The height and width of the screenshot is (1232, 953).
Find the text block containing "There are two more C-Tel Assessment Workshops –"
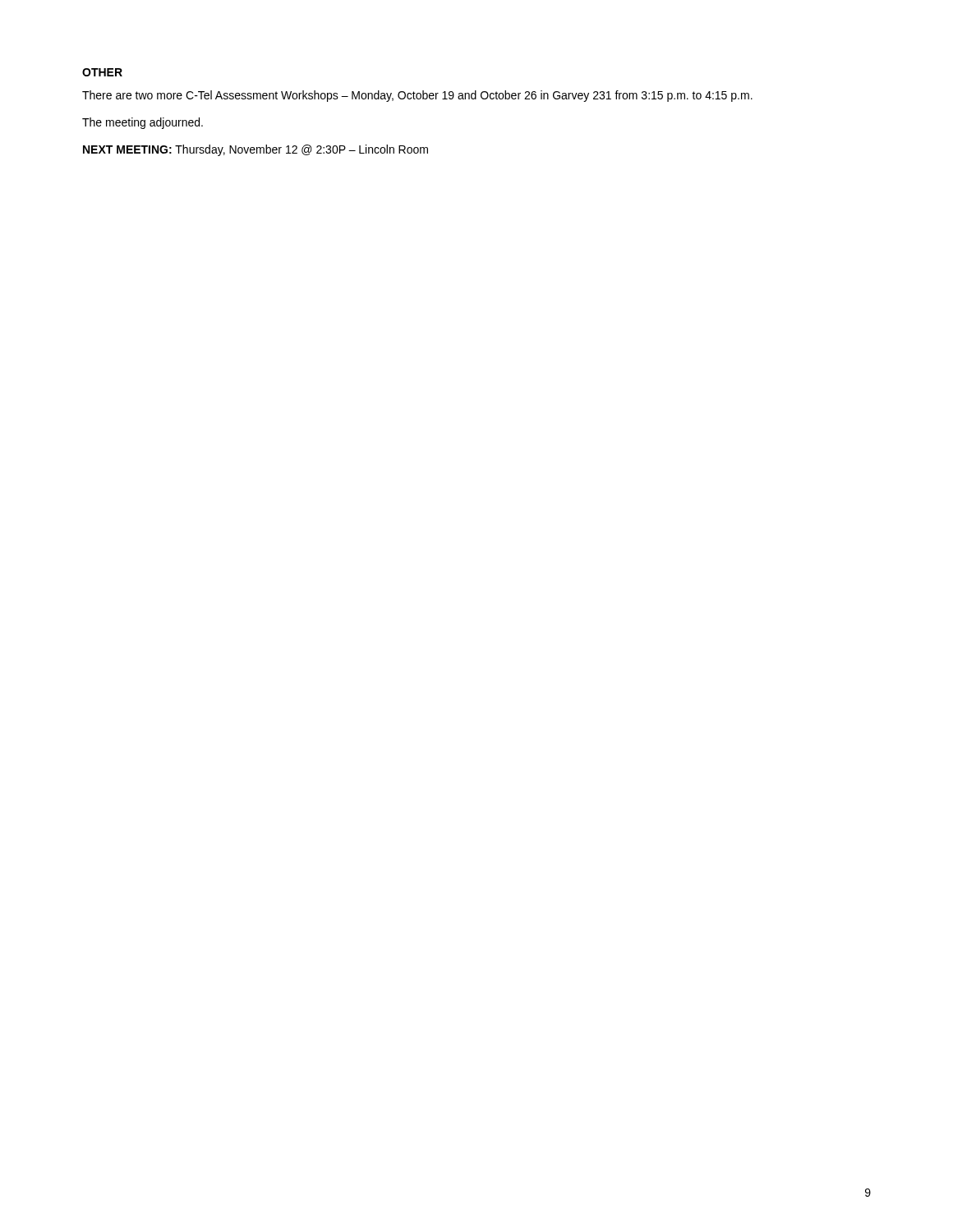[418, 95]
